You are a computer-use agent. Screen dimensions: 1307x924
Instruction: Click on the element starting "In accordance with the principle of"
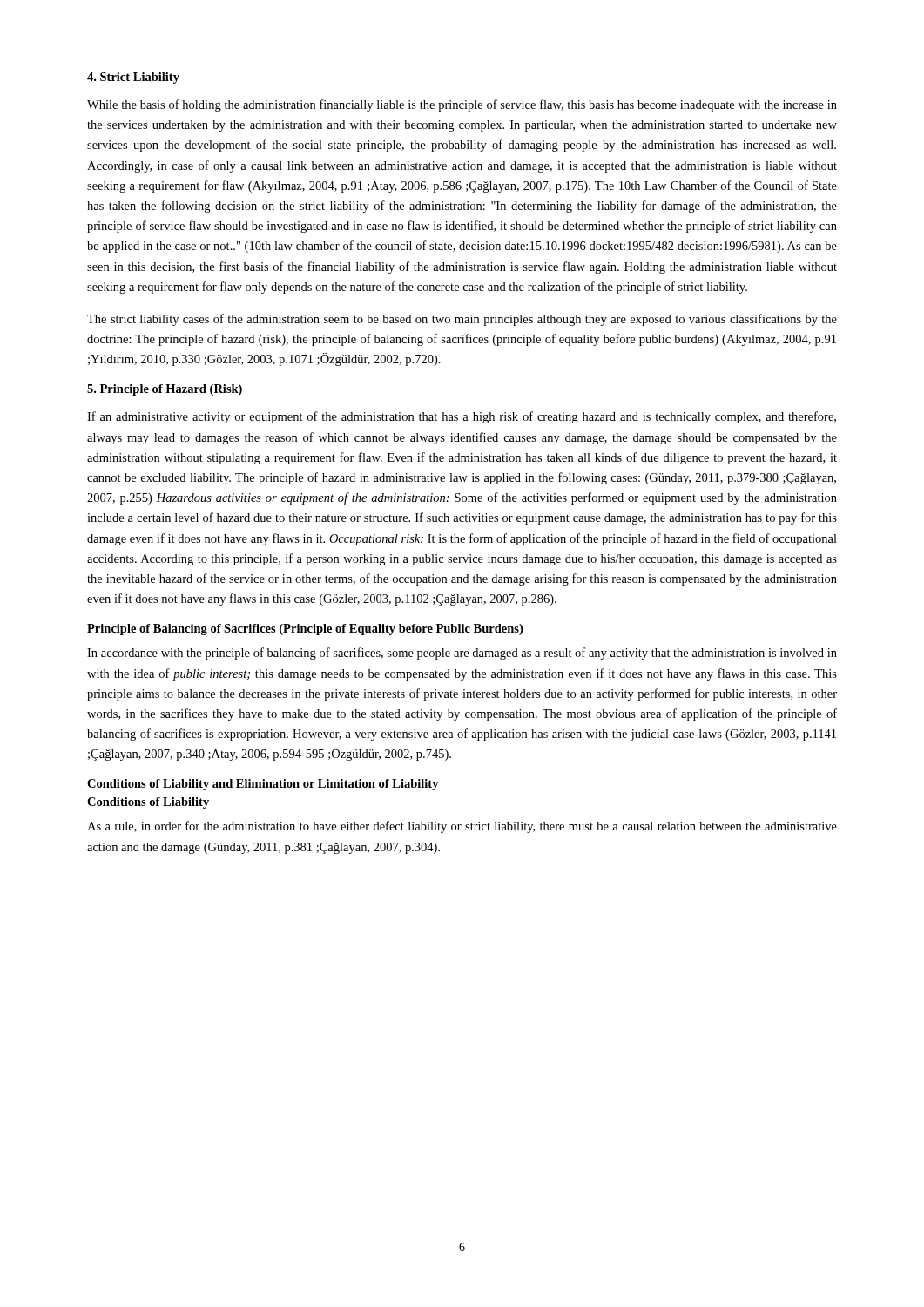(462, 703)
